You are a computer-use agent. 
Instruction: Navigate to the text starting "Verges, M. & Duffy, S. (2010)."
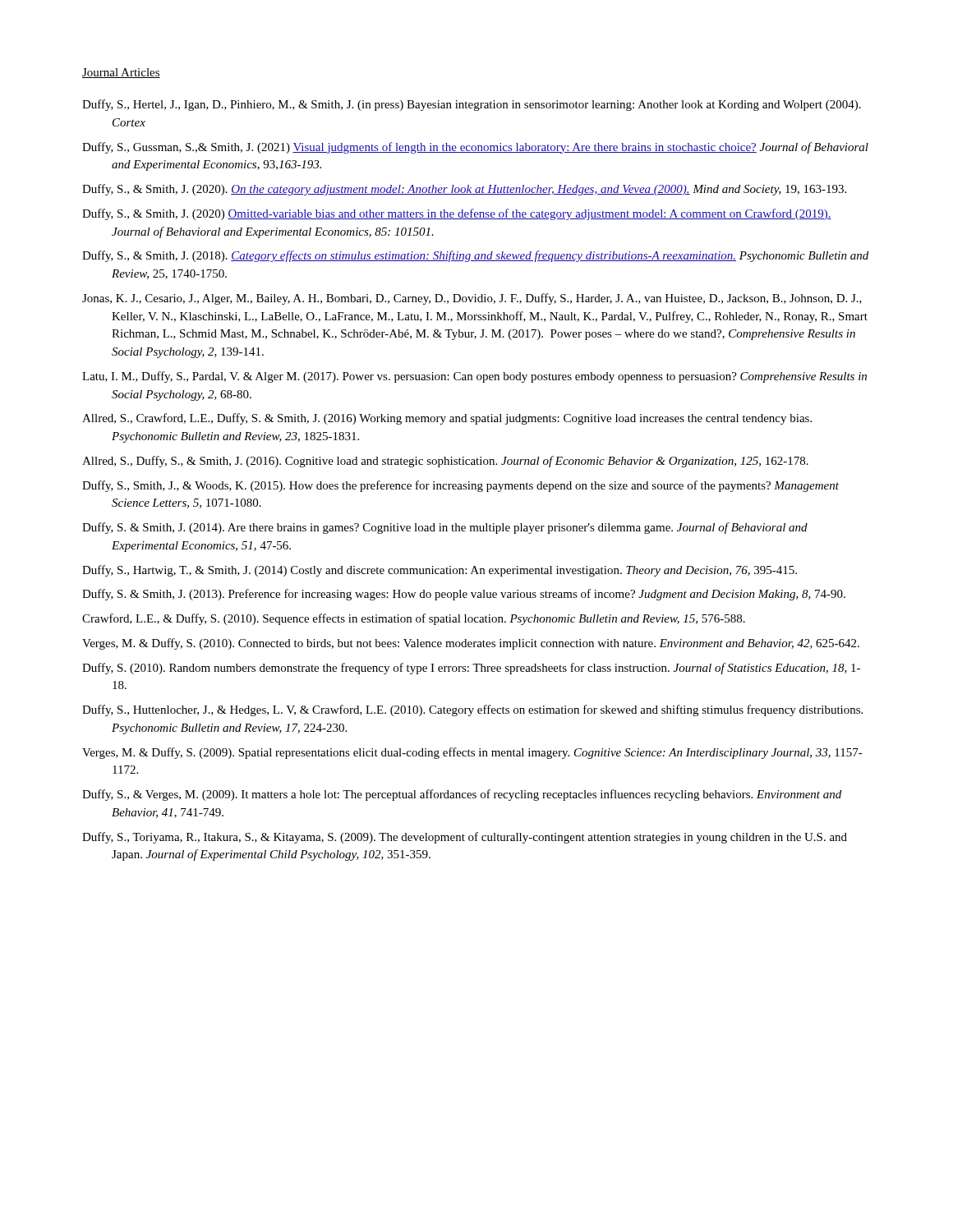coord(471,643)
